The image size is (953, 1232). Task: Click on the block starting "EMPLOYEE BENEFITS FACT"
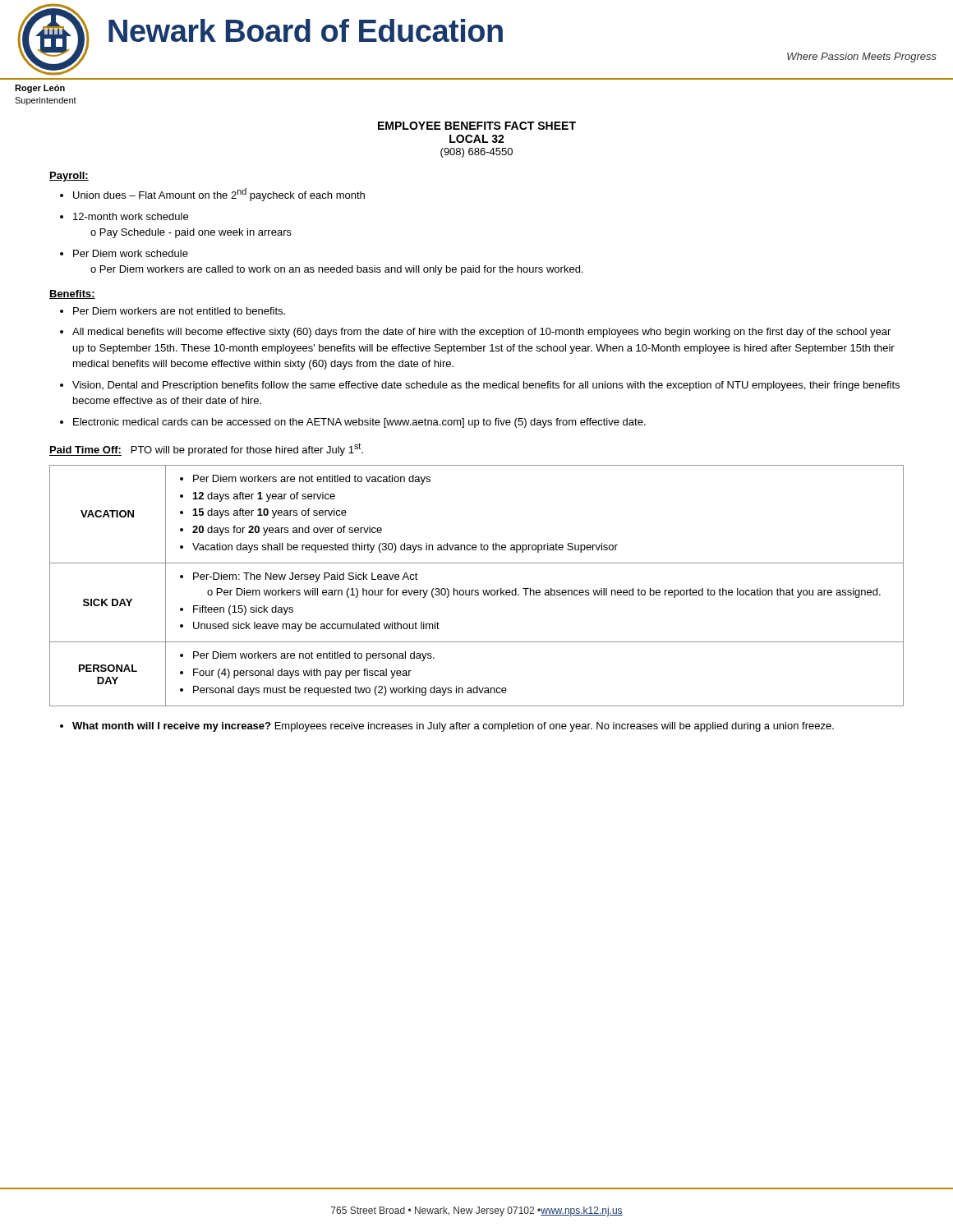pos(476,138)
